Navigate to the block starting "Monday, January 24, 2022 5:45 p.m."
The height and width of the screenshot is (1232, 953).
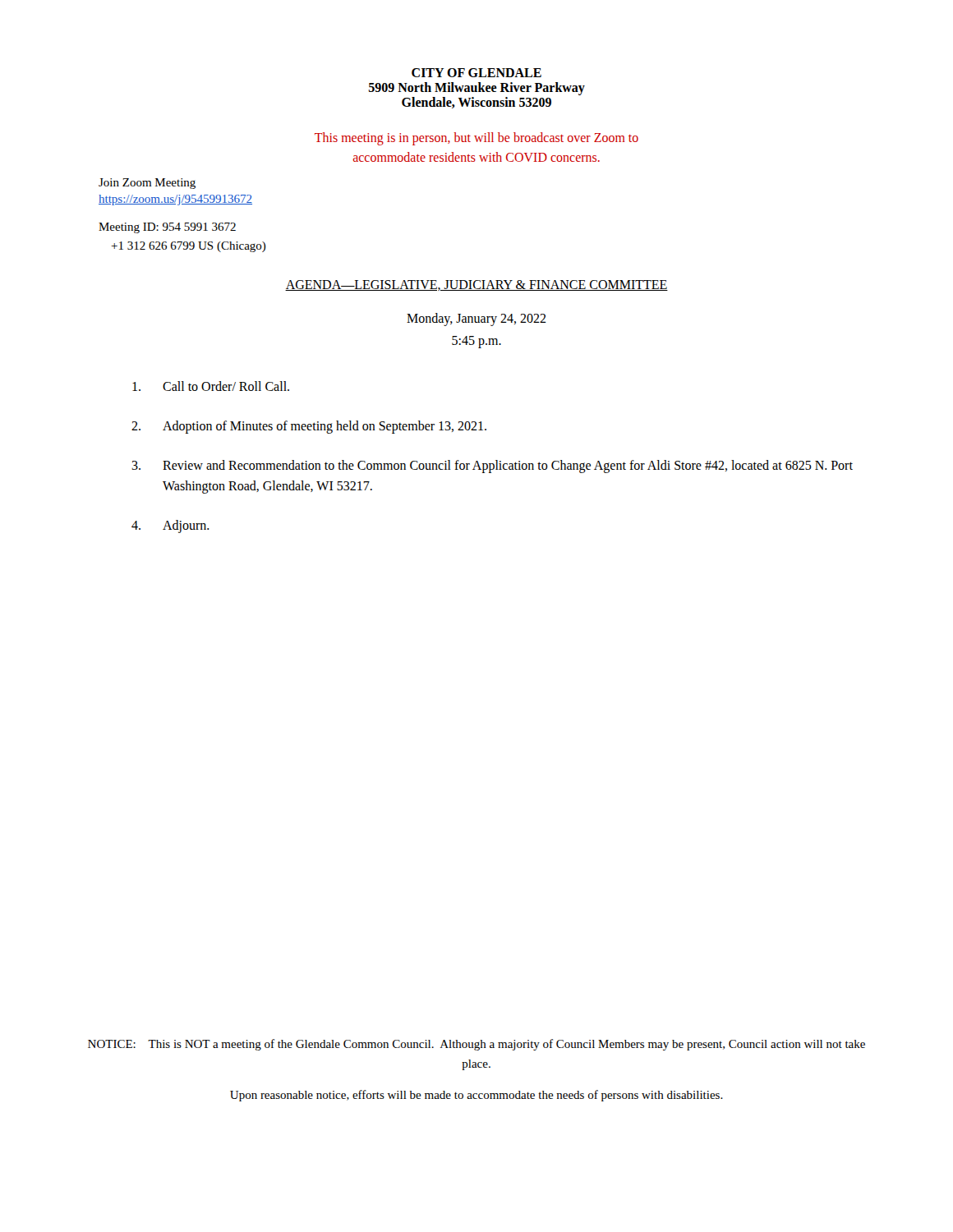476,329
